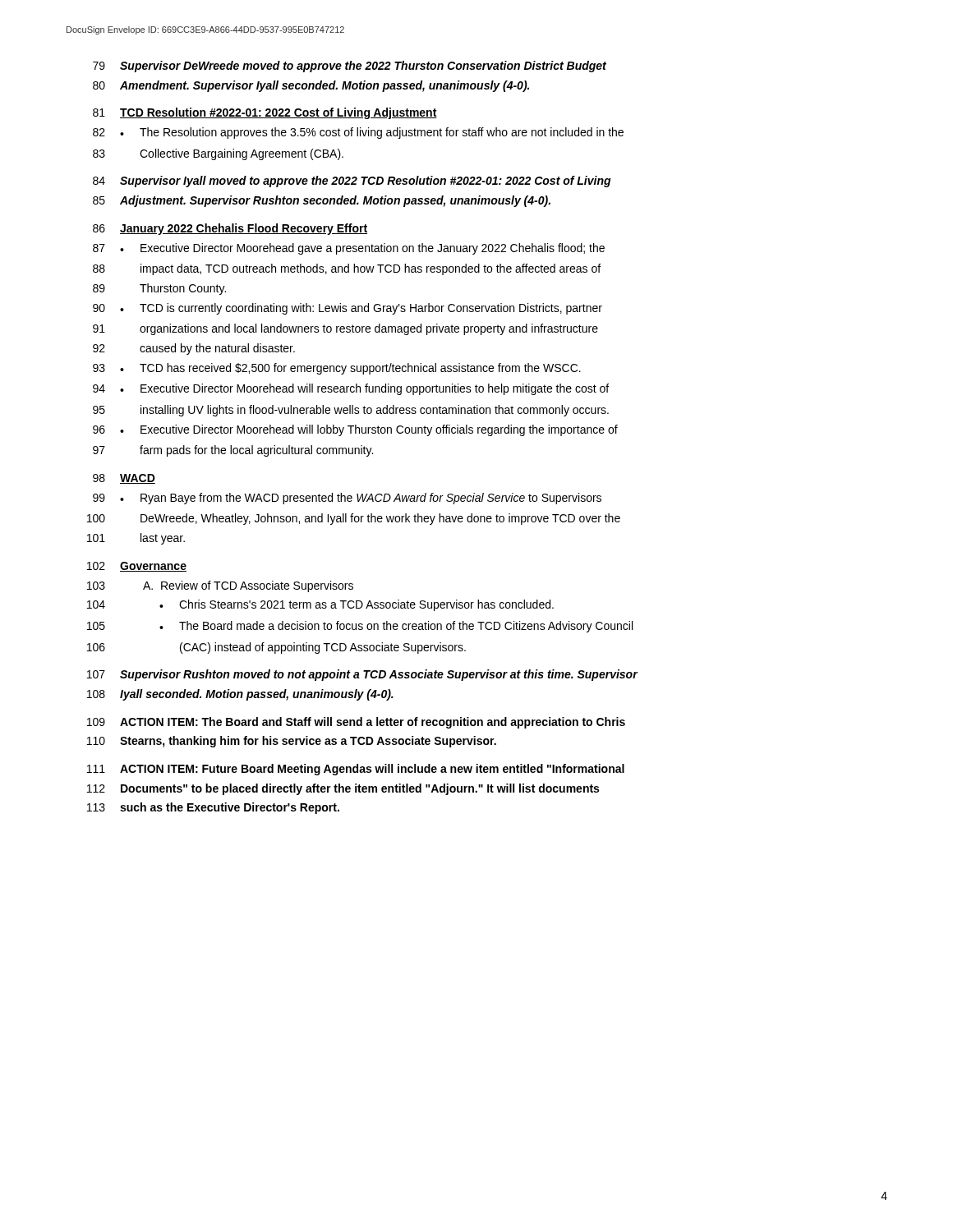Click on the text block containing "109 ACTION ITEM: The Board and Staff"
Screen dimensions: 1232x953
[x=476, y=732]
